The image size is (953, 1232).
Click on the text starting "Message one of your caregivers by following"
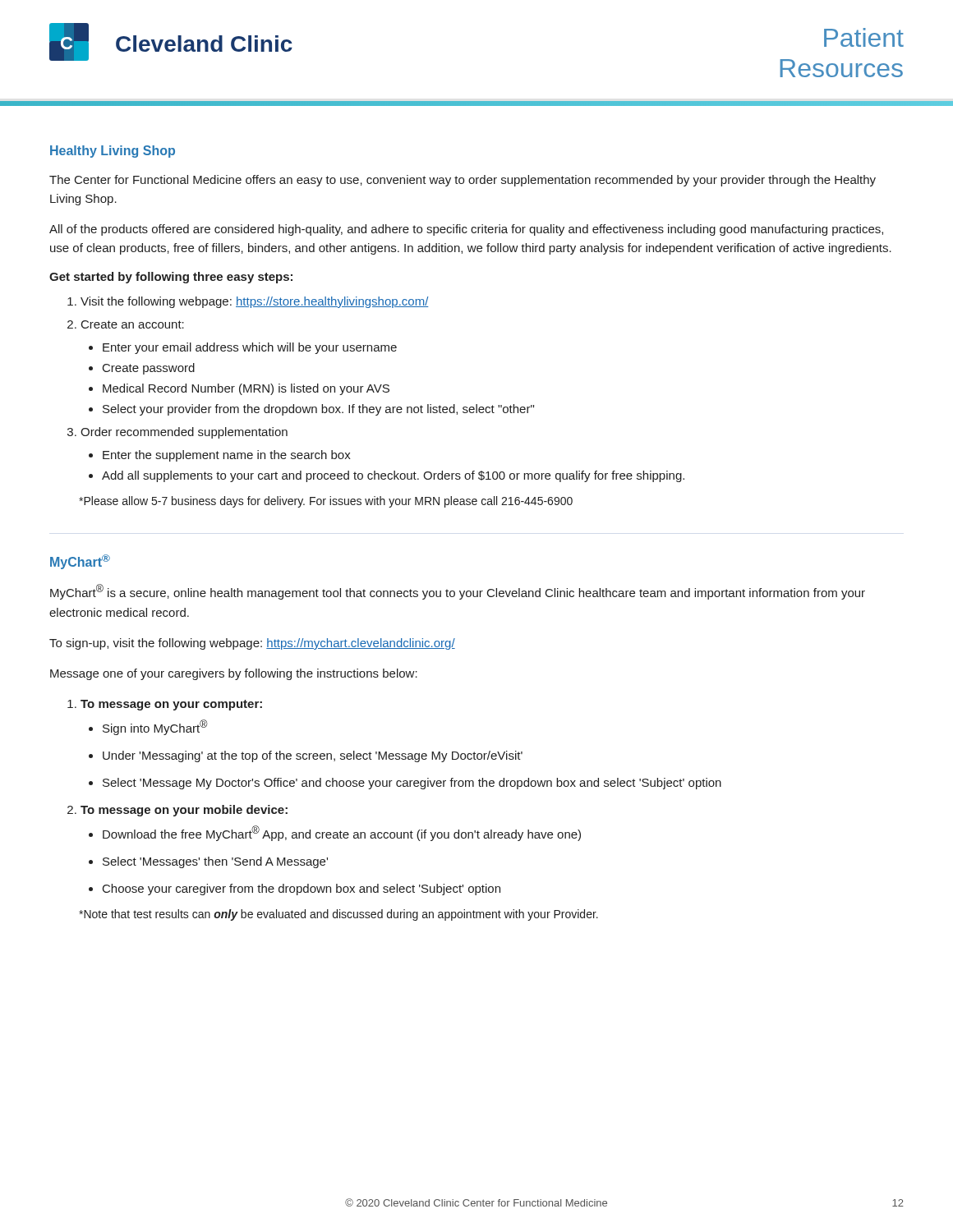pos(234,673)
